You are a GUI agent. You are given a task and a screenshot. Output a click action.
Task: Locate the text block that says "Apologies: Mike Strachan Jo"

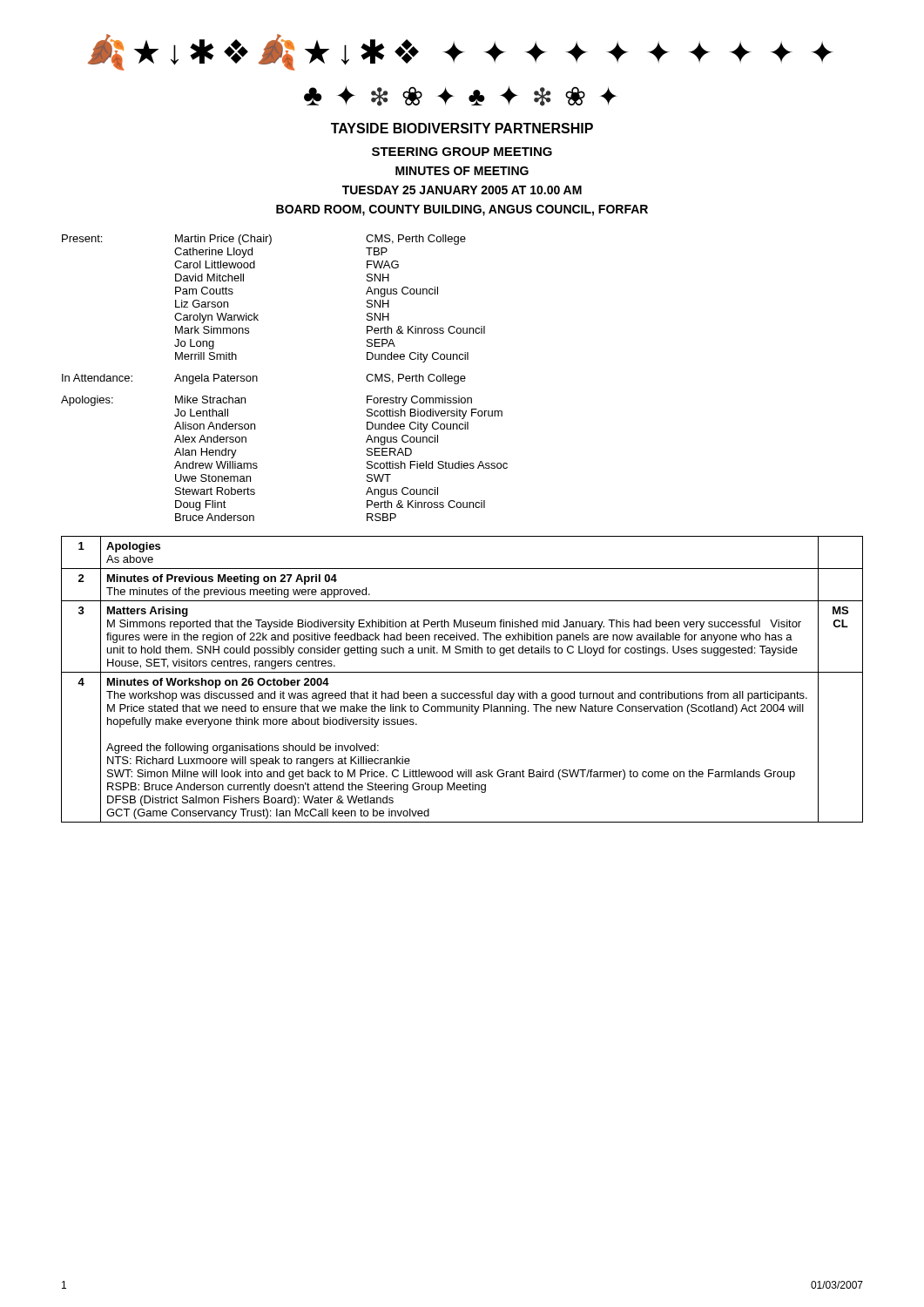pyautogui.click(x=462, y=458)
